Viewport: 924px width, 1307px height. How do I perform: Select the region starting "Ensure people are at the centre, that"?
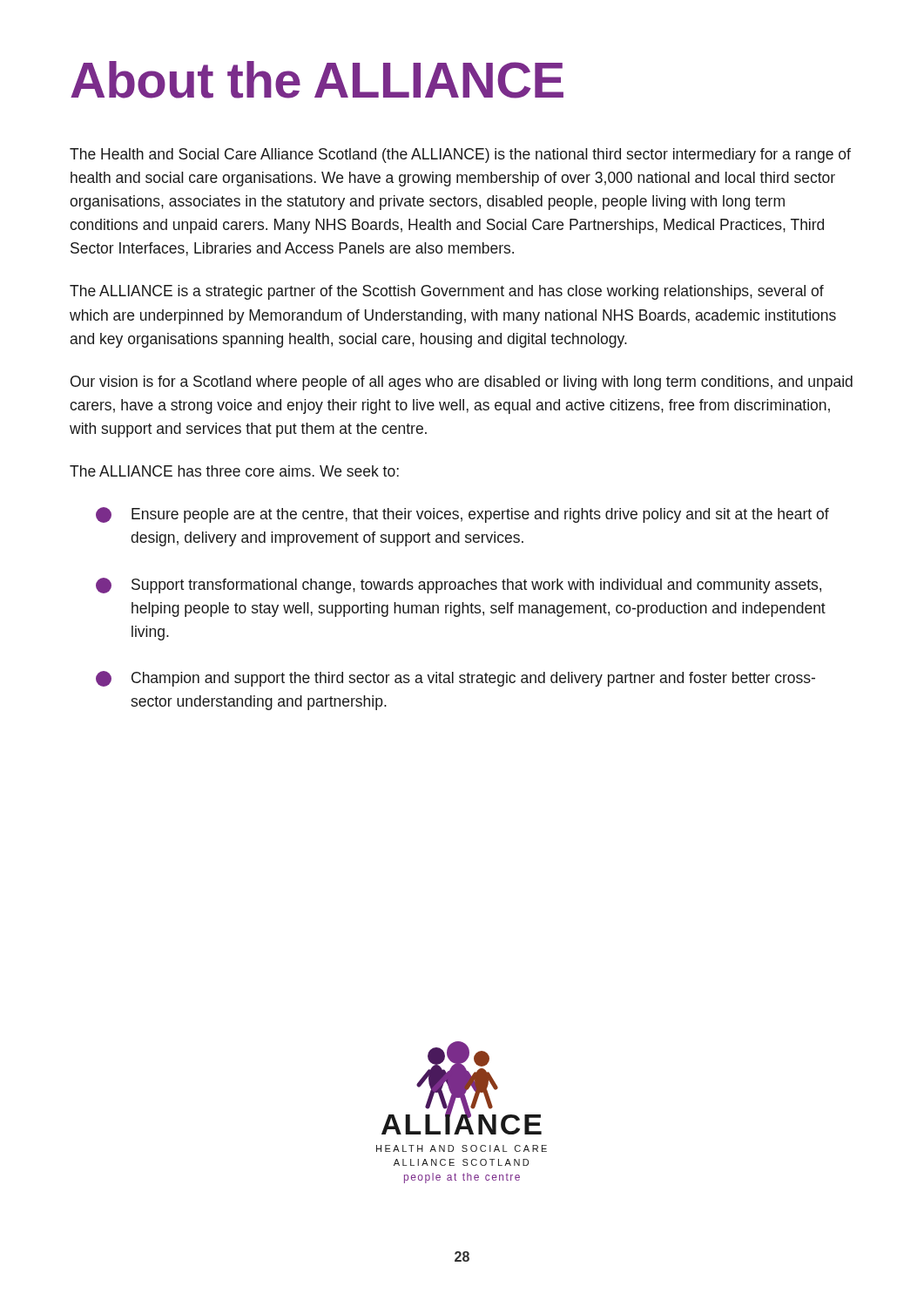pos(475,527)
